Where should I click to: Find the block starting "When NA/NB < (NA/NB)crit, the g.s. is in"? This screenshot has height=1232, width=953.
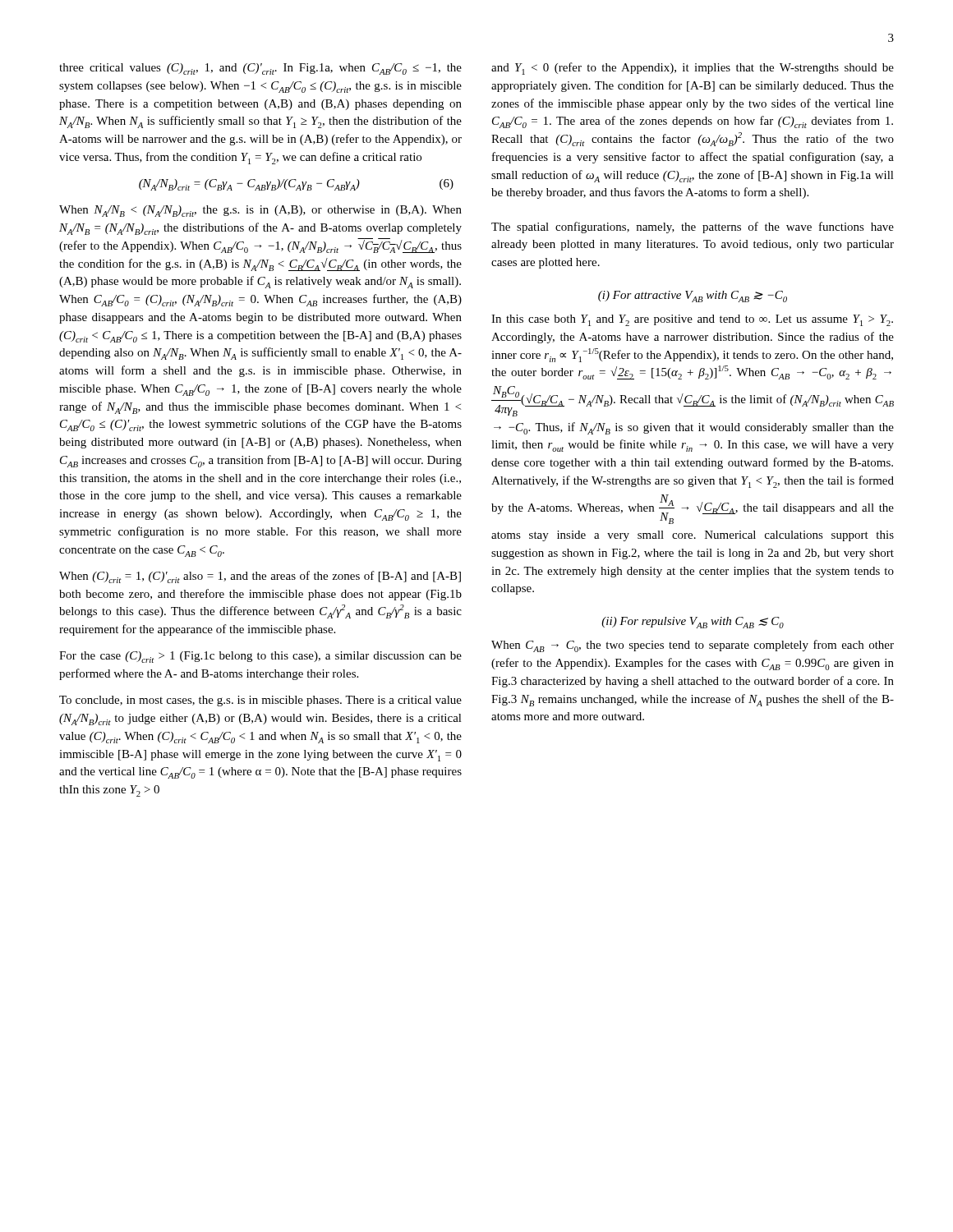[260, 381]
